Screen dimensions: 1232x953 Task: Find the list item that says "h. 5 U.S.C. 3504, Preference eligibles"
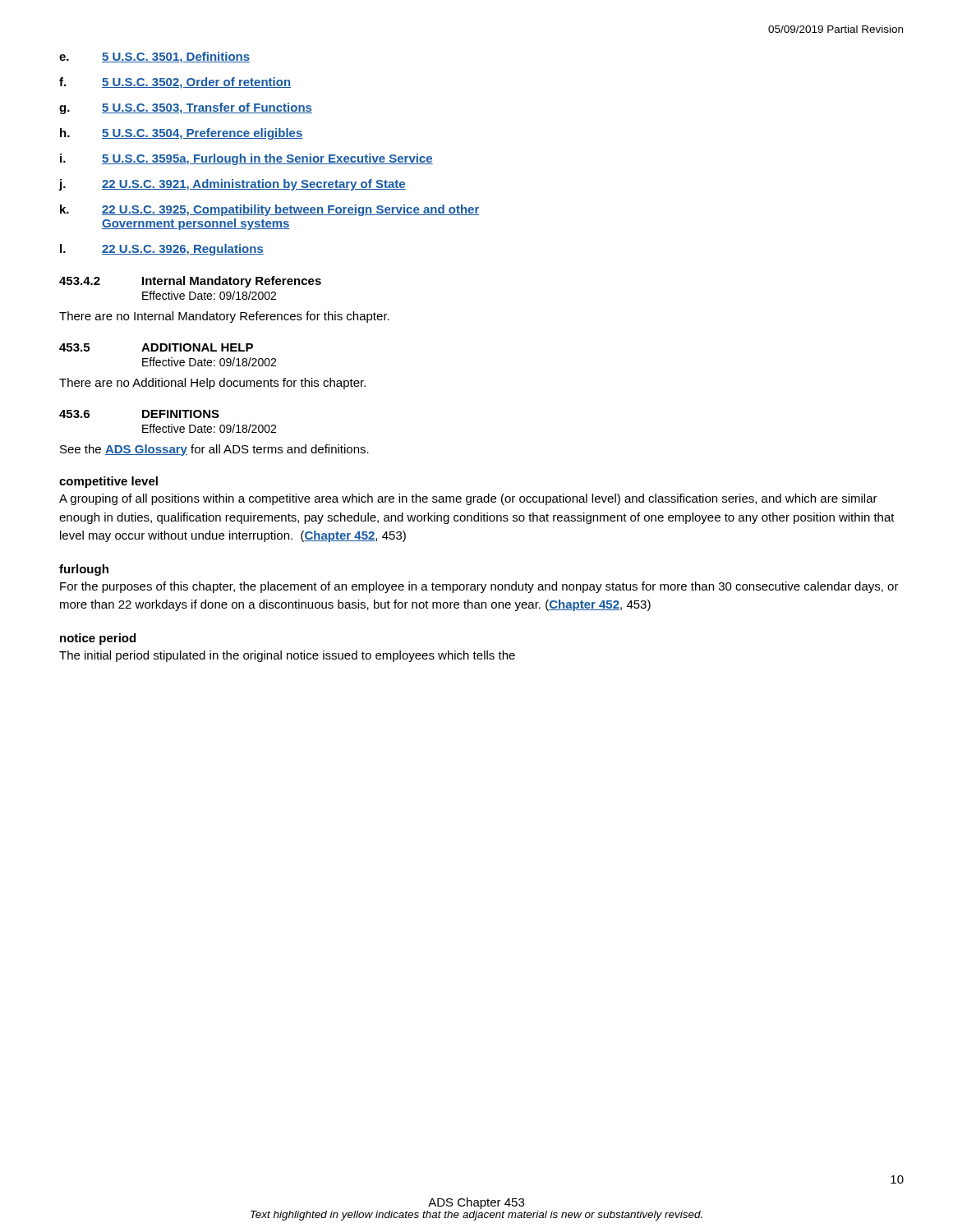(181, 133)
